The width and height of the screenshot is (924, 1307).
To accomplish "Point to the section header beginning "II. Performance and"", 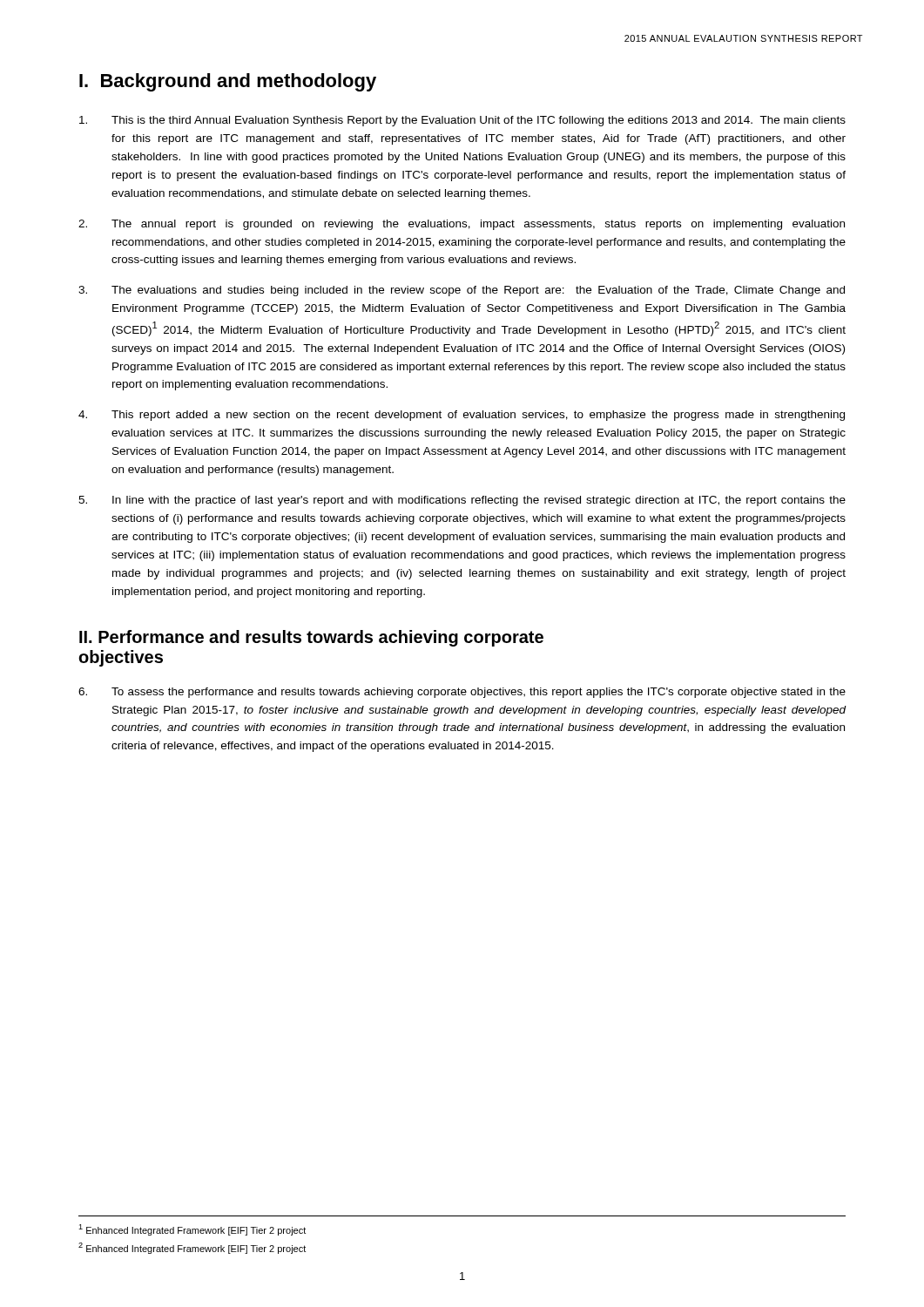I will point(462,647).
